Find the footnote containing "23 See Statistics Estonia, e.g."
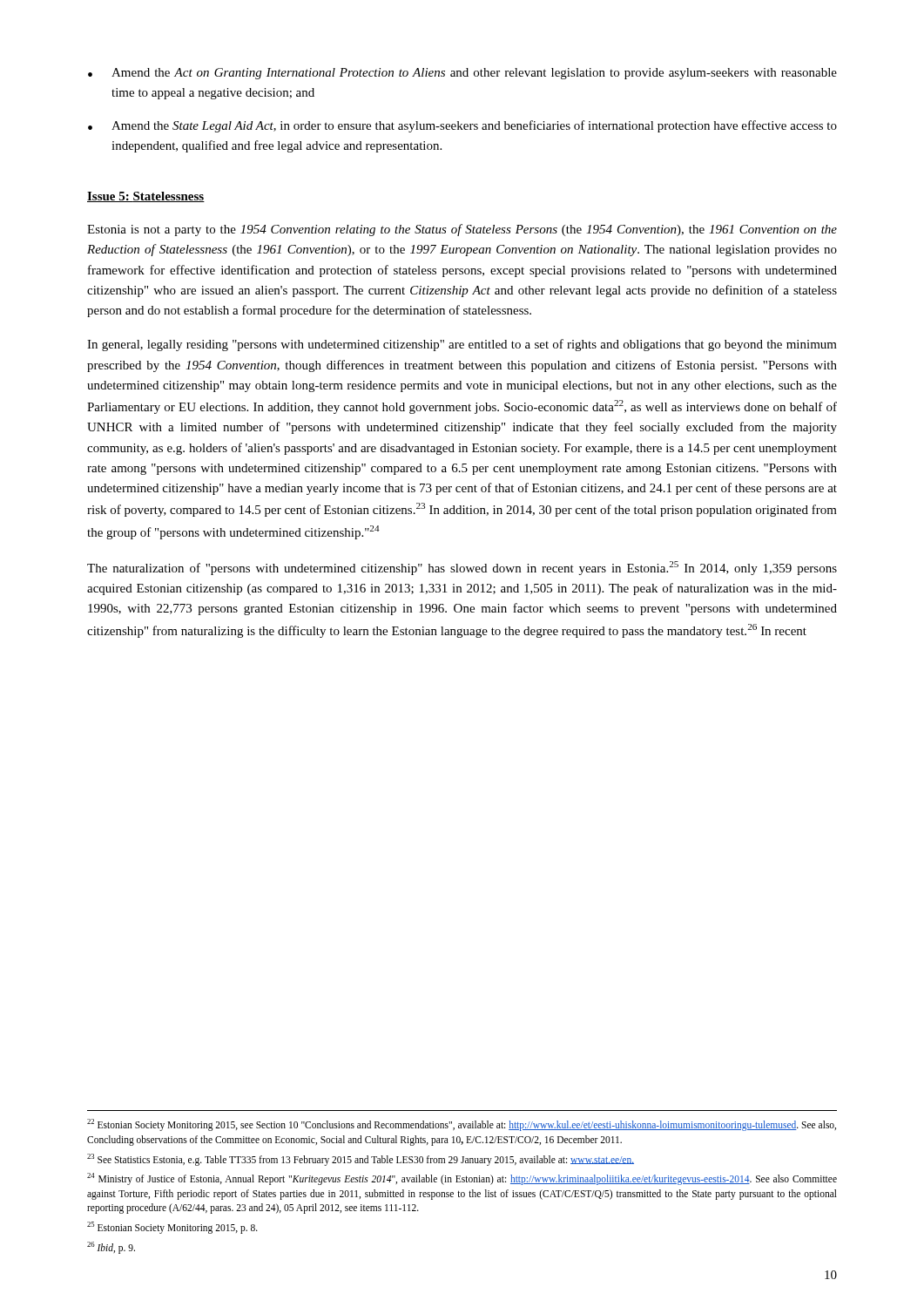The height and width of the screenshot is (1307, 924). click(361, 1158)
